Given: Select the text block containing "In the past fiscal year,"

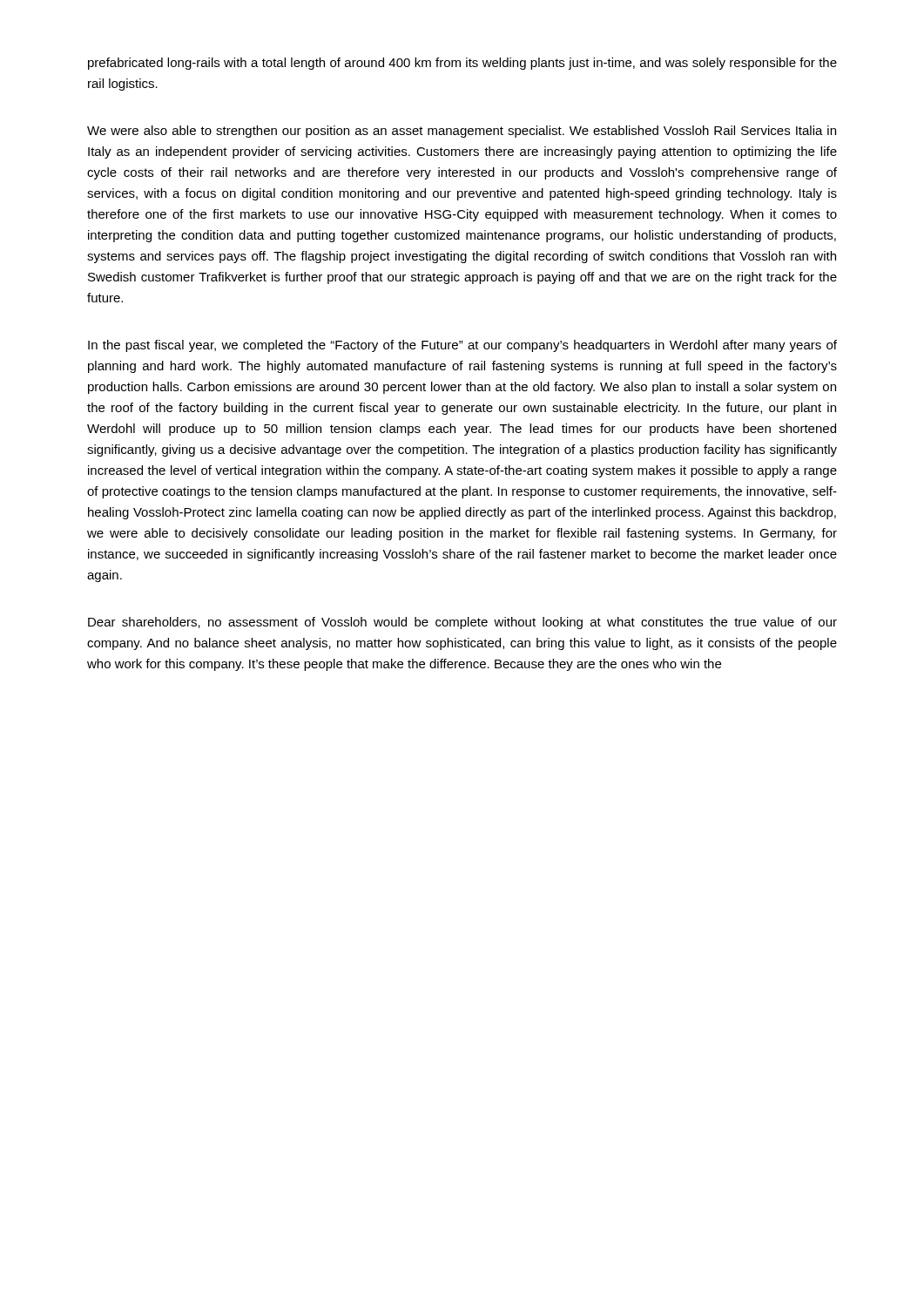Looking at the screenshot, I should (x=462, y=460).
